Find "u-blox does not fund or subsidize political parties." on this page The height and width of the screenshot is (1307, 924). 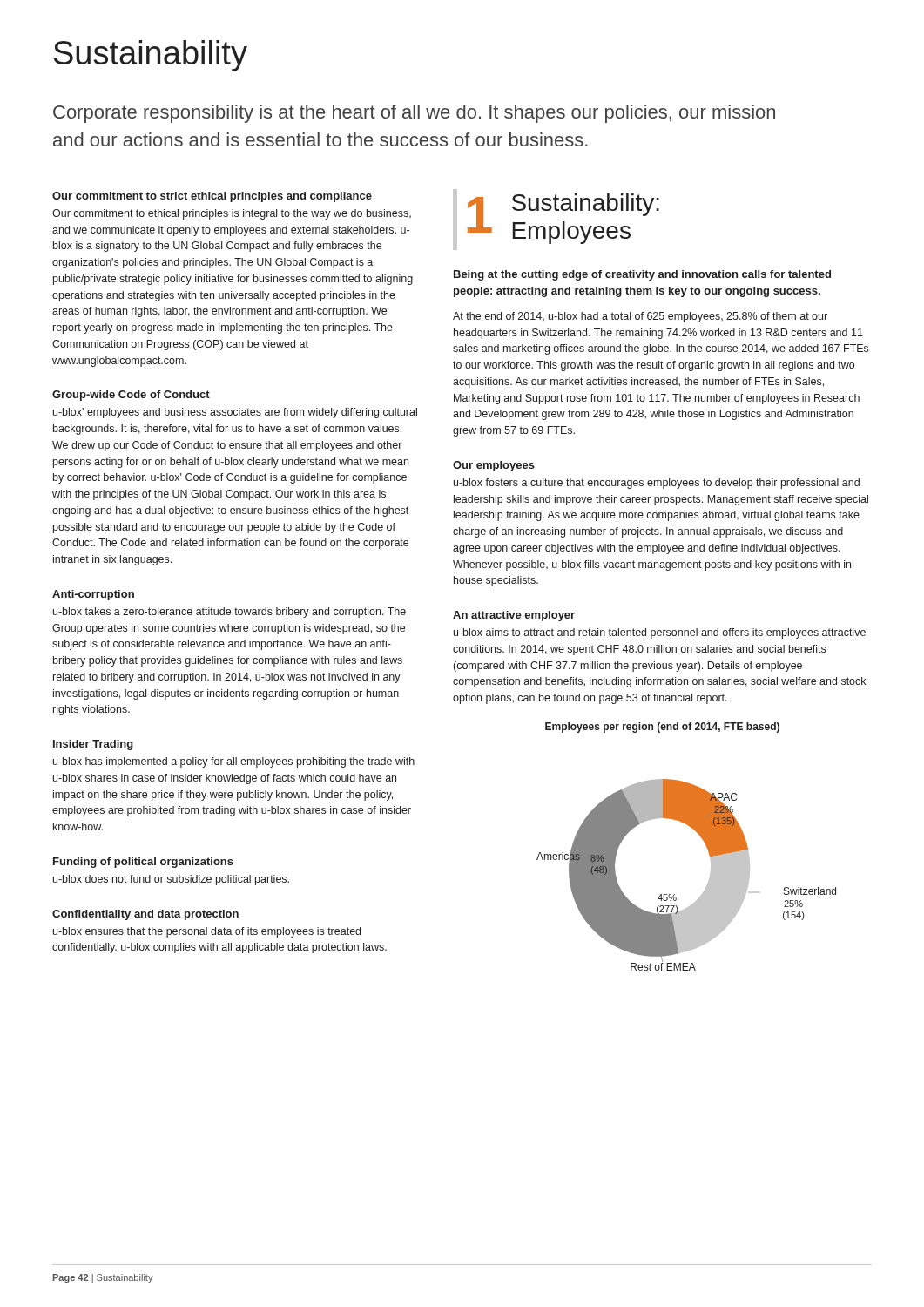(x=235, y=879)
